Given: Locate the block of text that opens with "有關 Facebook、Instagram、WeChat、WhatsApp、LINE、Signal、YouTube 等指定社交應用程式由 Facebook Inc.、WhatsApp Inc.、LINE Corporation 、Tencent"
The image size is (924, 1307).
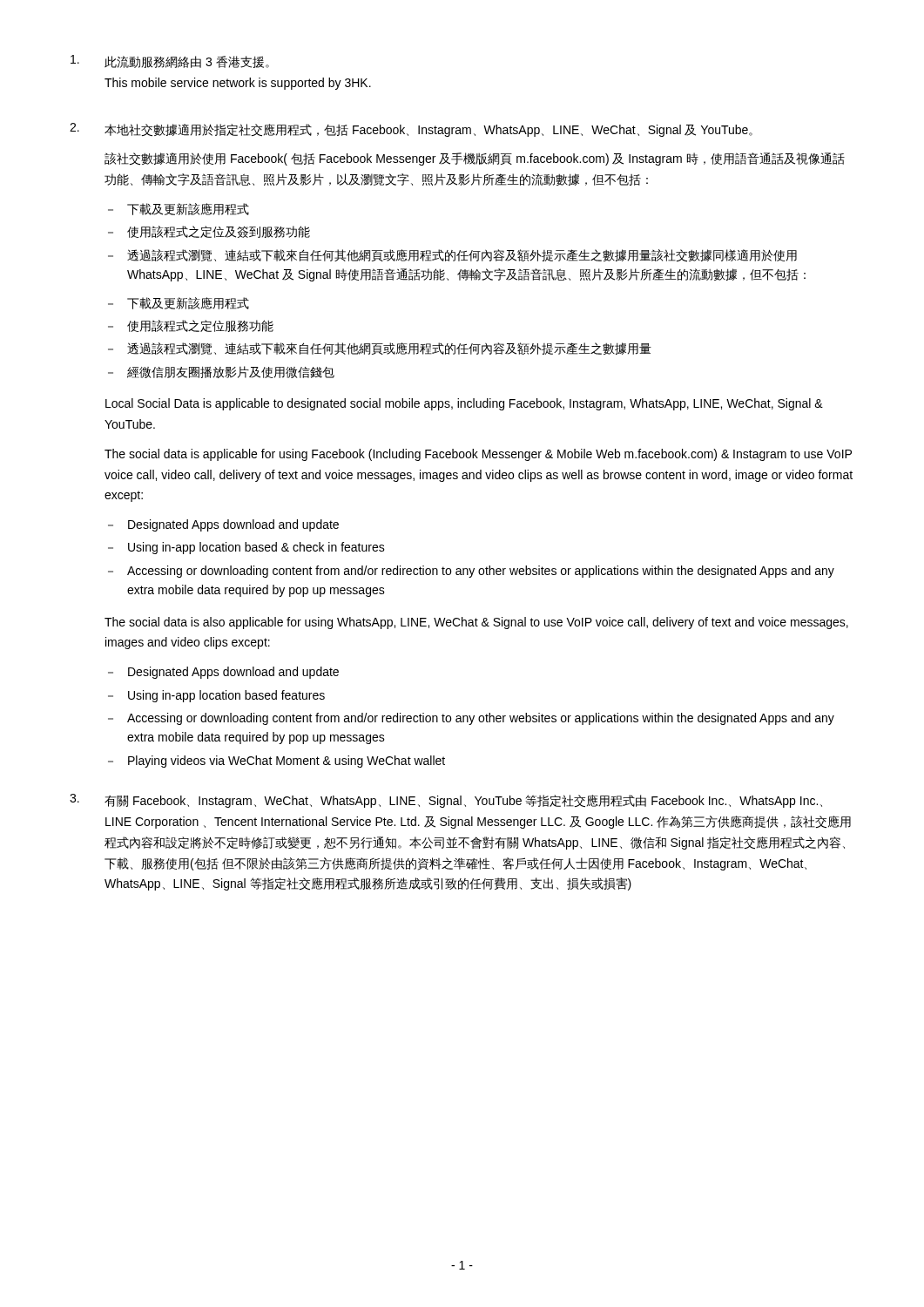Looking at the screenshot, I should 479,843.
